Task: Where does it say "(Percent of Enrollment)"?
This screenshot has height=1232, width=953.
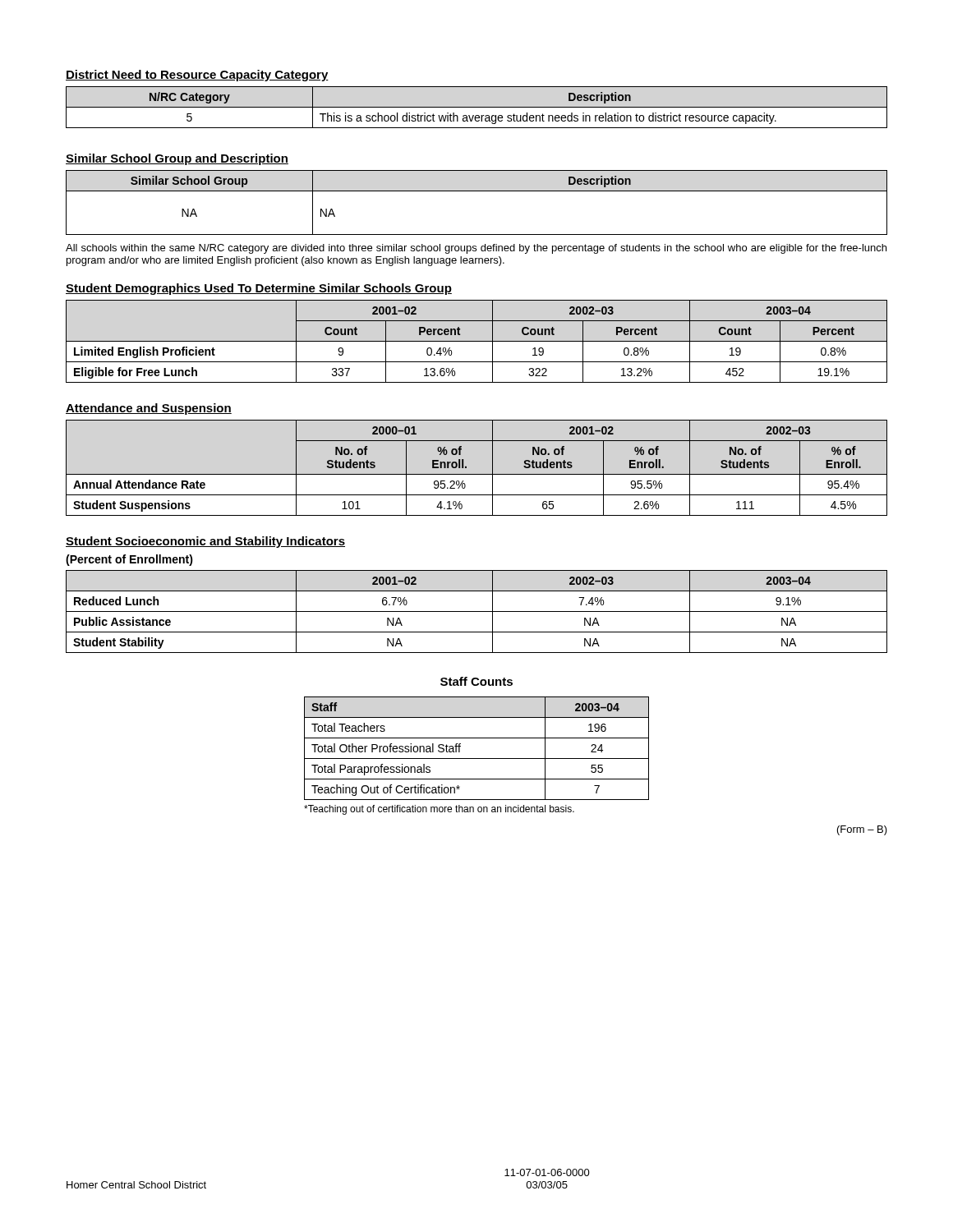Action: tap(129, 559)
